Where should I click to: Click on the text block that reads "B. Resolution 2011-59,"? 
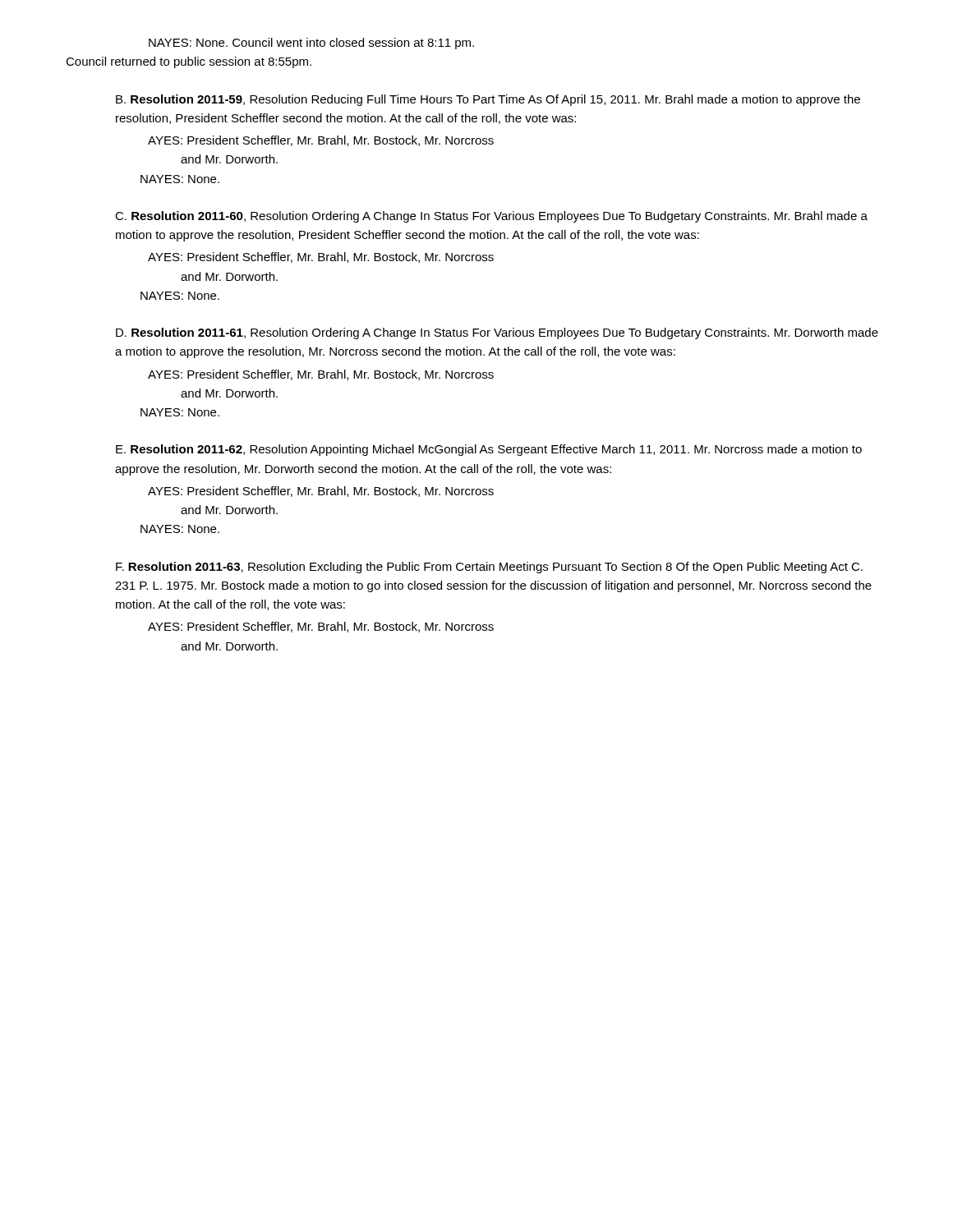click(476, 138)
